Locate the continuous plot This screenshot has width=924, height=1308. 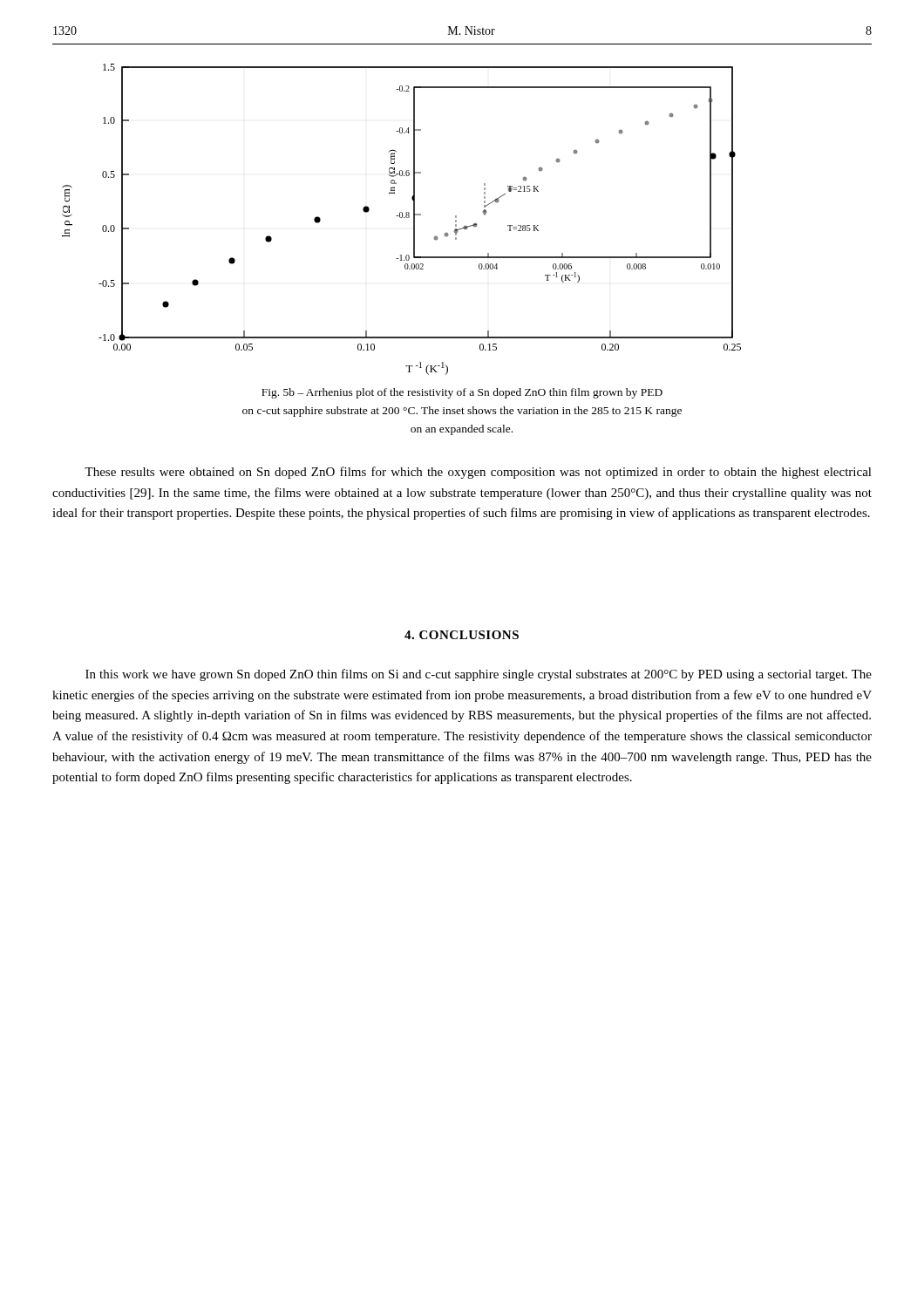[462, 215]
